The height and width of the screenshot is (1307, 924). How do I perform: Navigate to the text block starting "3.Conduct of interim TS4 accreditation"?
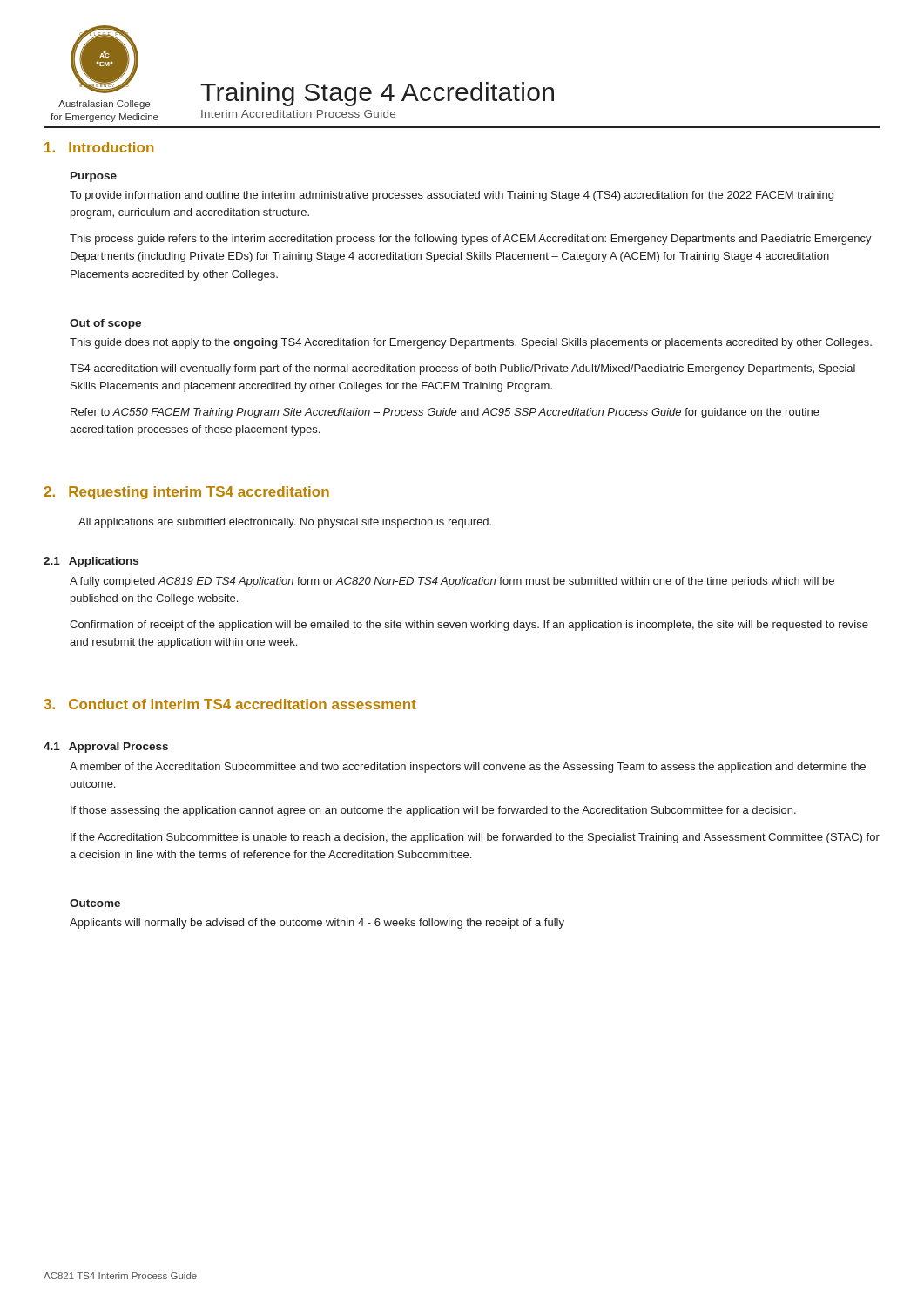click(230, 705)
